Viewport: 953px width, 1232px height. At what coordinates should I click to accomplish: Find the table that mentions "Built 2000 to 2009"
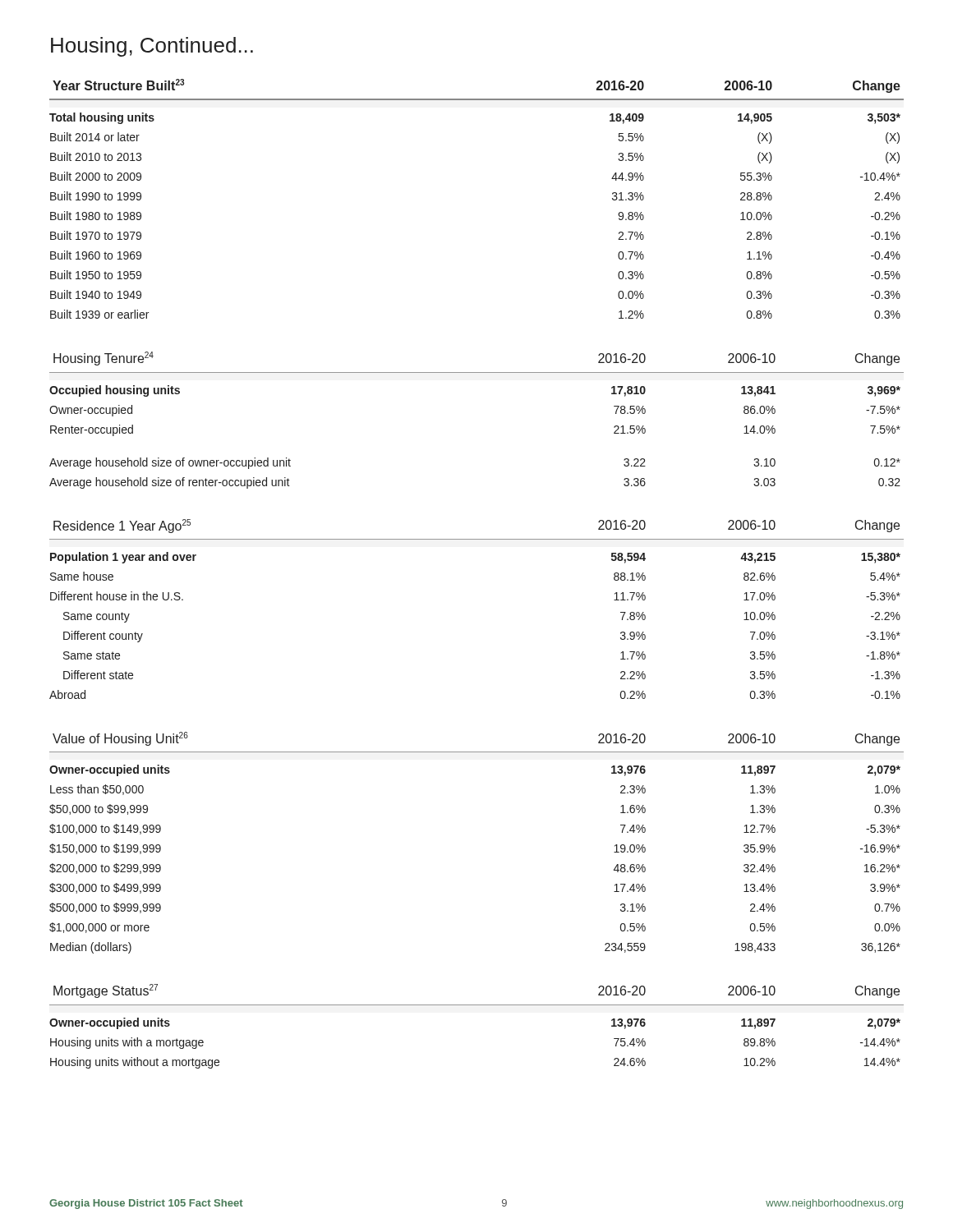pyautogui.click(x=476, y=199)
